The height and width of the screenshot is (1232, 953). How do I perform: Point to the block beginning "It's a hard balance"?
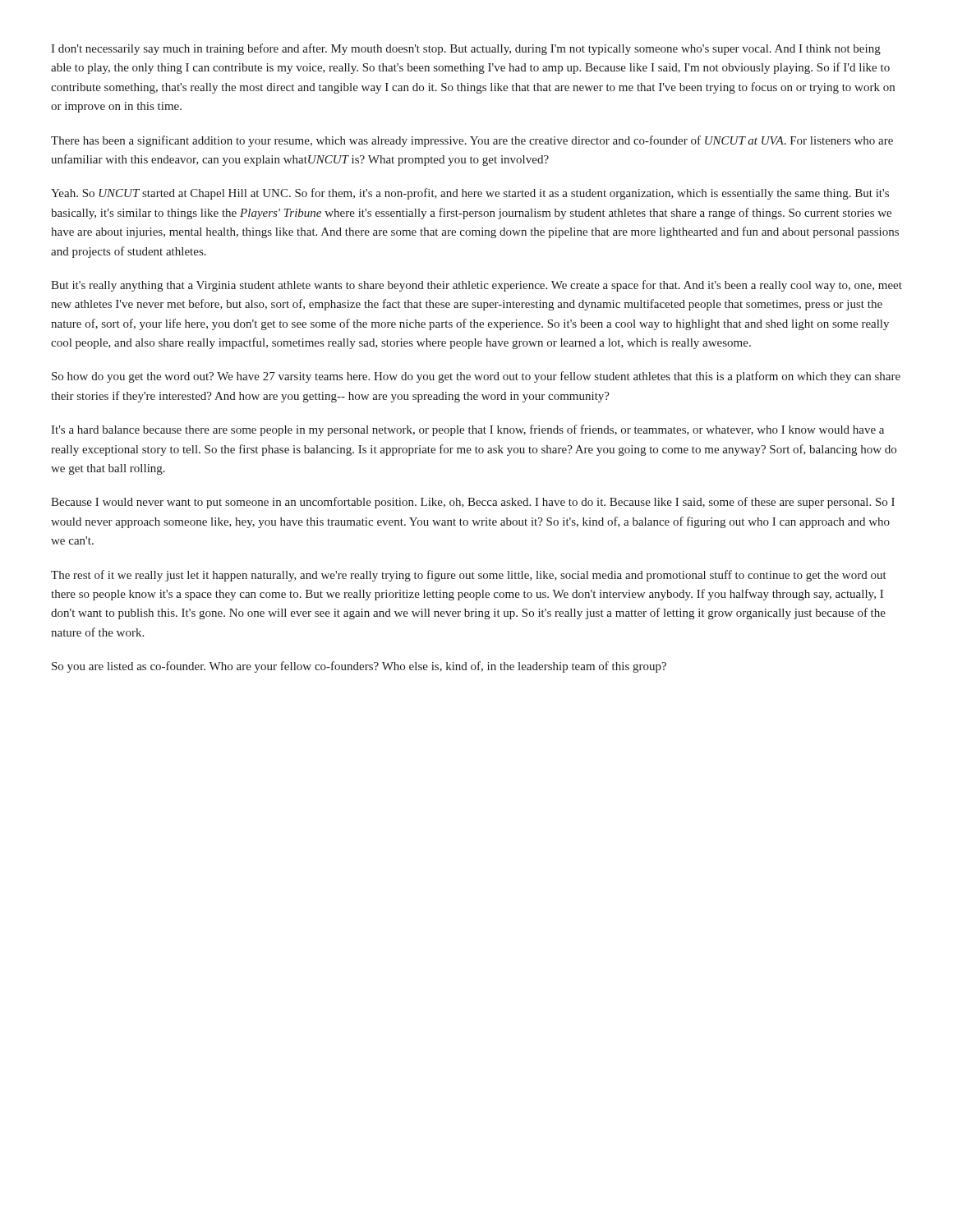coord(474,449)
